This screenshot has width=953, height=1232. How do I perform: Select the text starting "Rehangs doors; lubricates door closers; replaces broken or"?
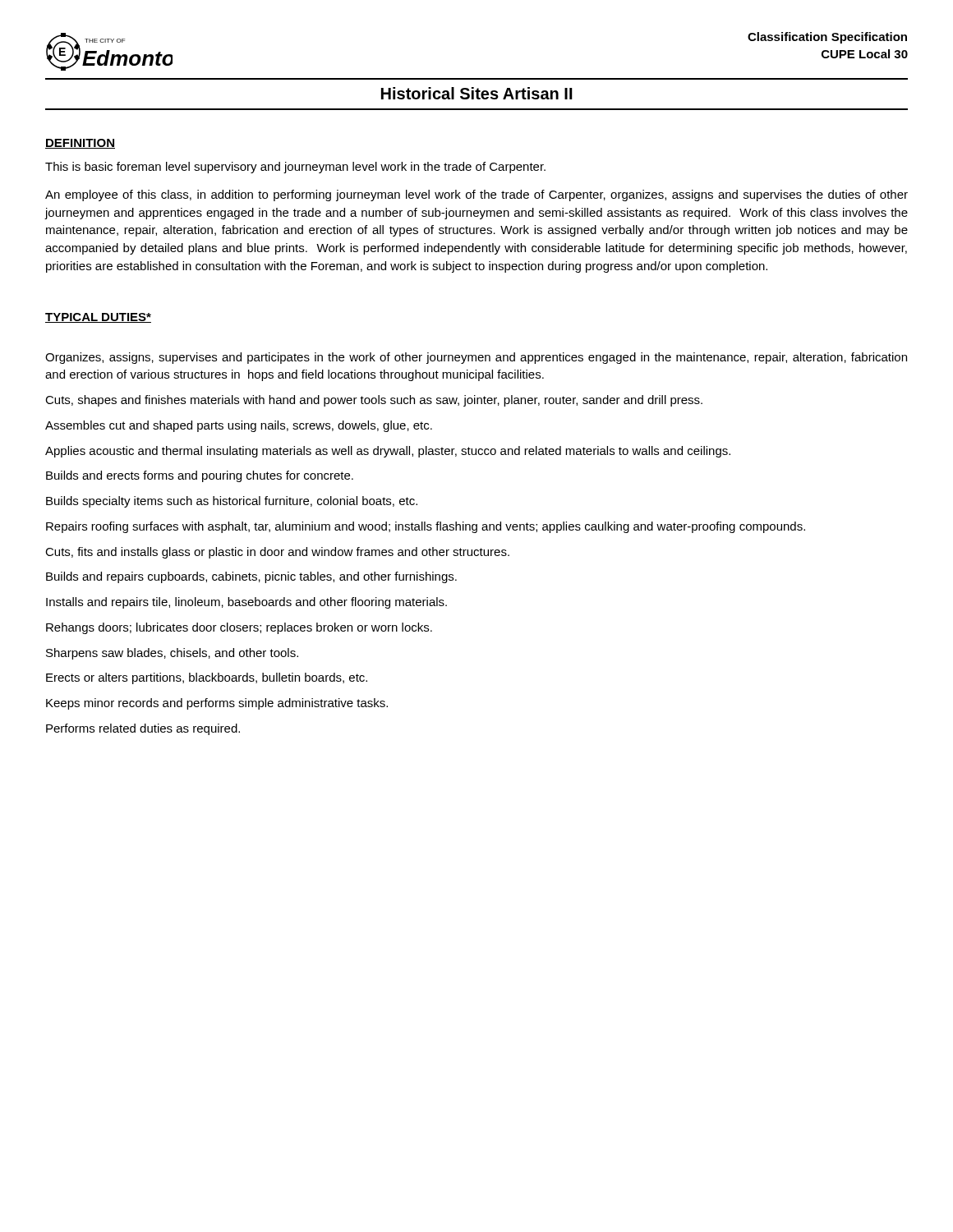point(239,627)
